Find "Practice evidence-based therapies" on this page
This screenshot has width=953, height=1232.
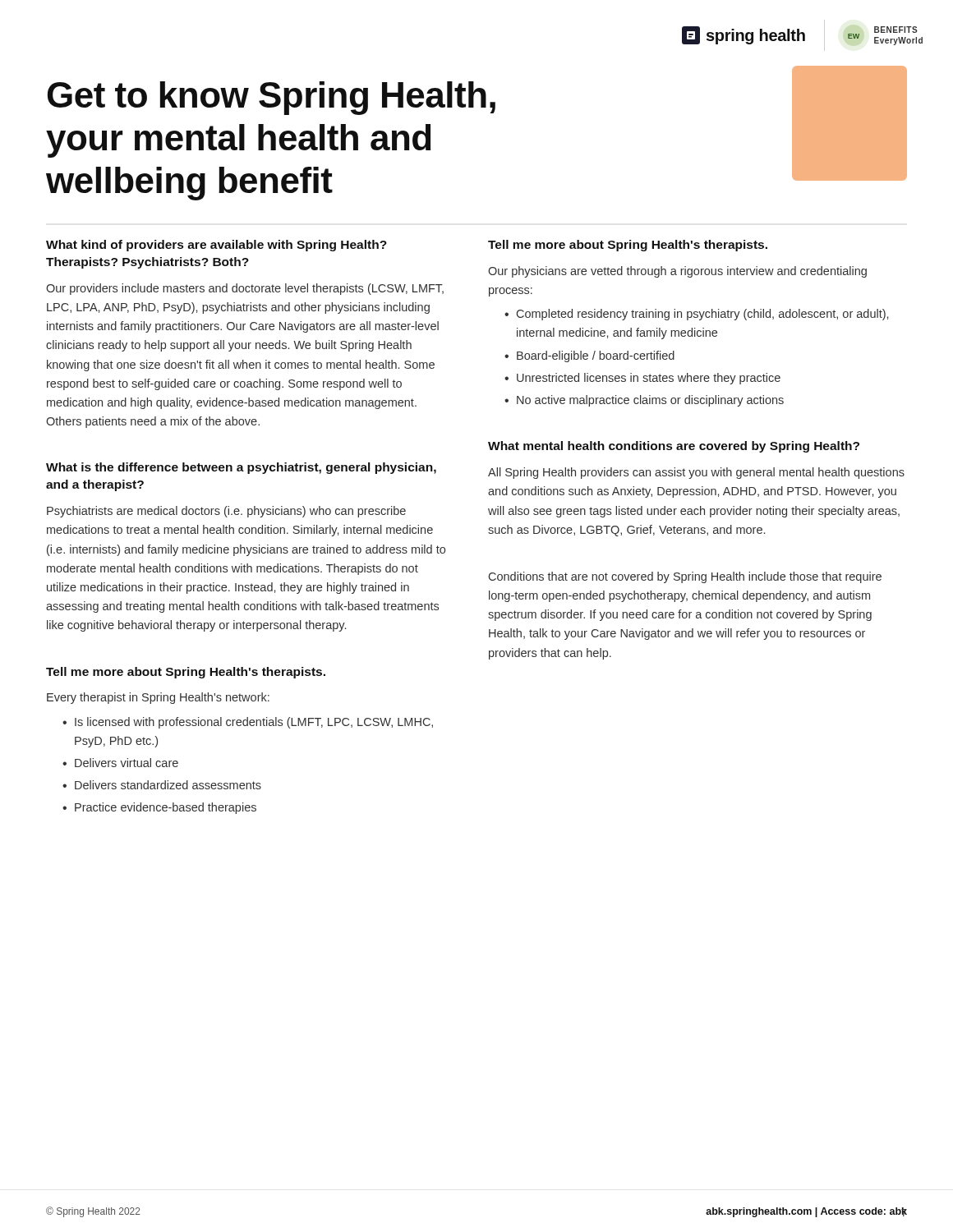(165, 808)
